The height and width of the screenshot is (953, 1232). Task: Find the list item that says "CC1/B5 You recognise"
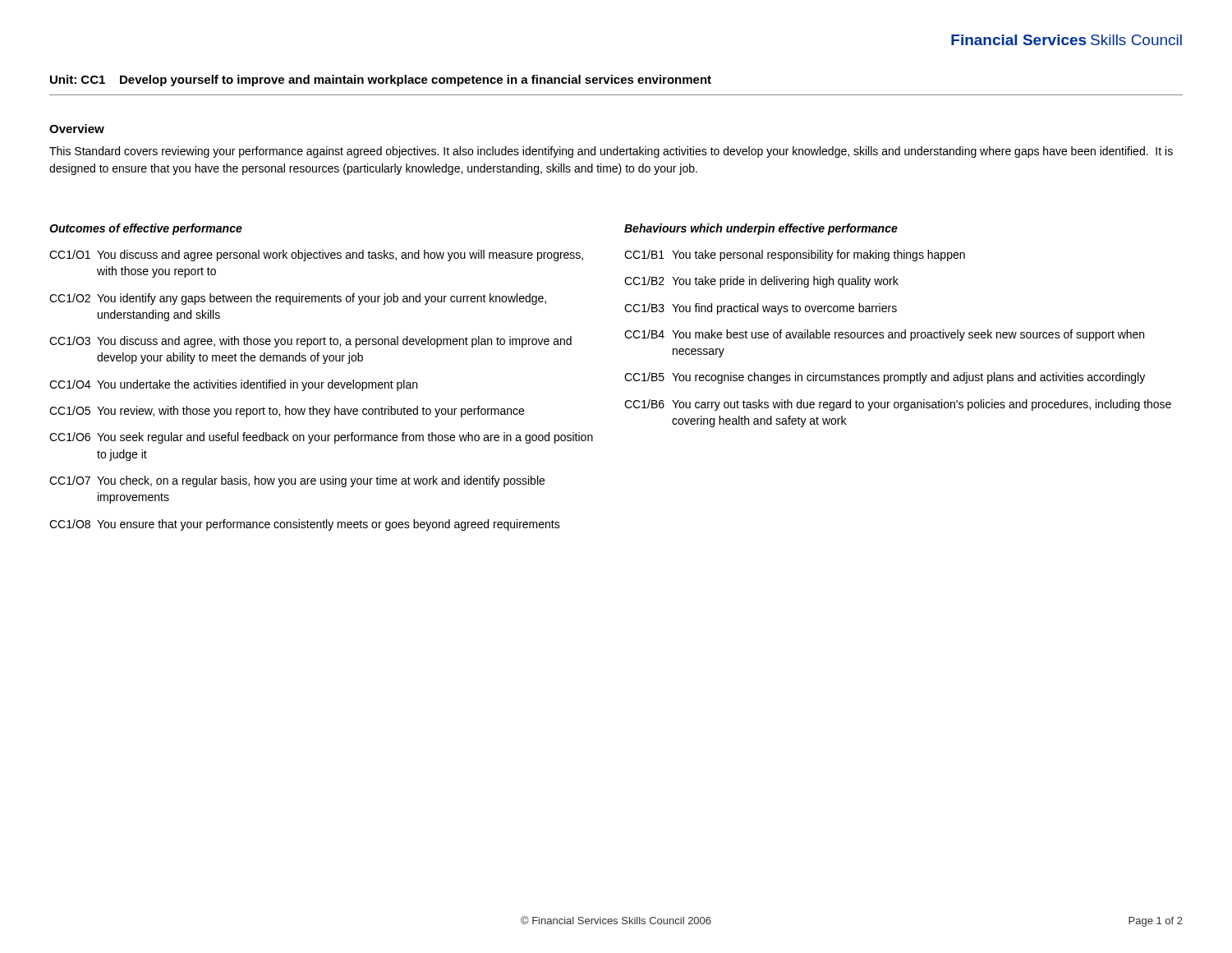(x=903, y=378)
